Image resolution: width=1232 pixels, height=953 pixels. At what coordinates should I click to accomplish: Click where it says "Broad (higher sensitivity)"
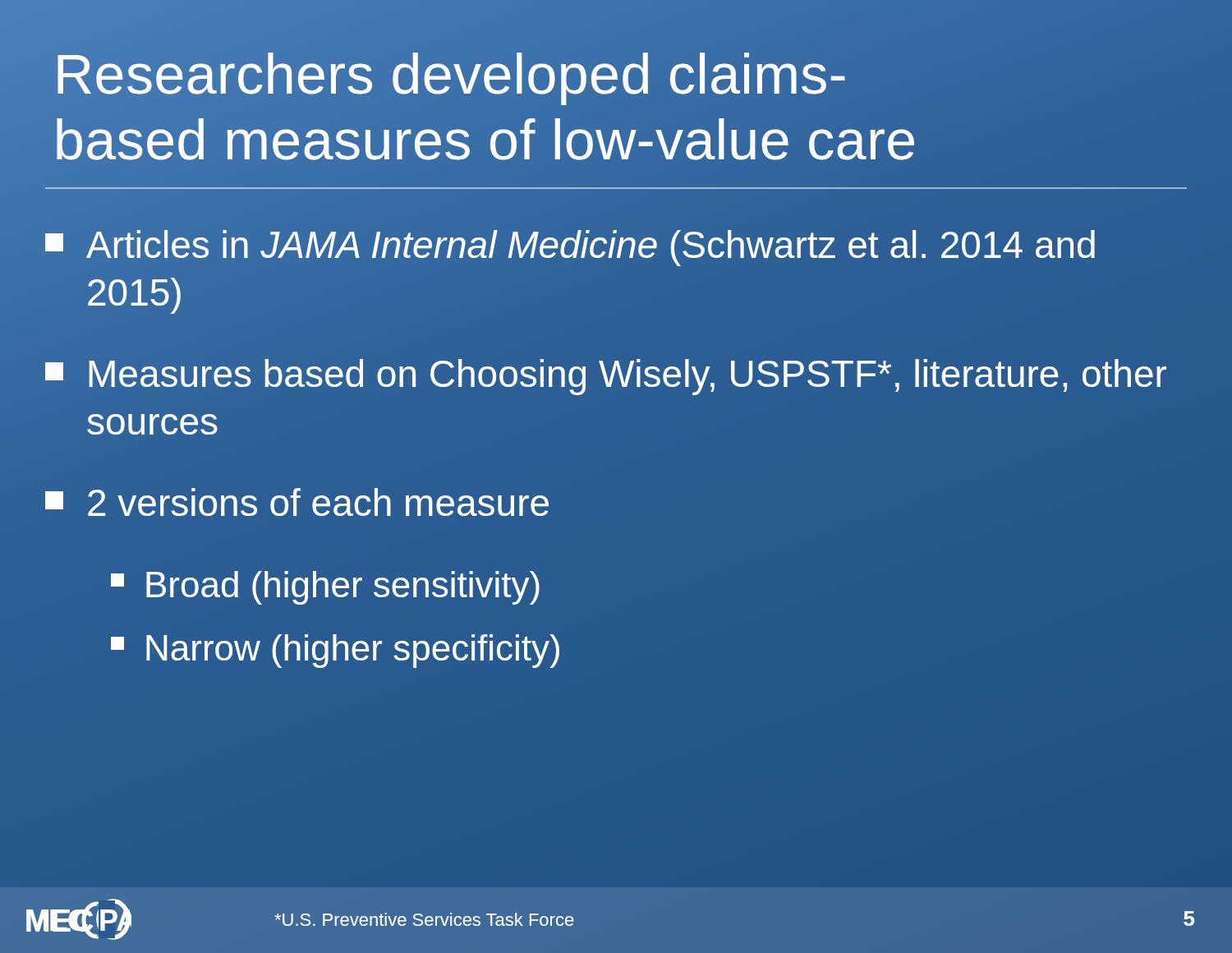(325, 588)
